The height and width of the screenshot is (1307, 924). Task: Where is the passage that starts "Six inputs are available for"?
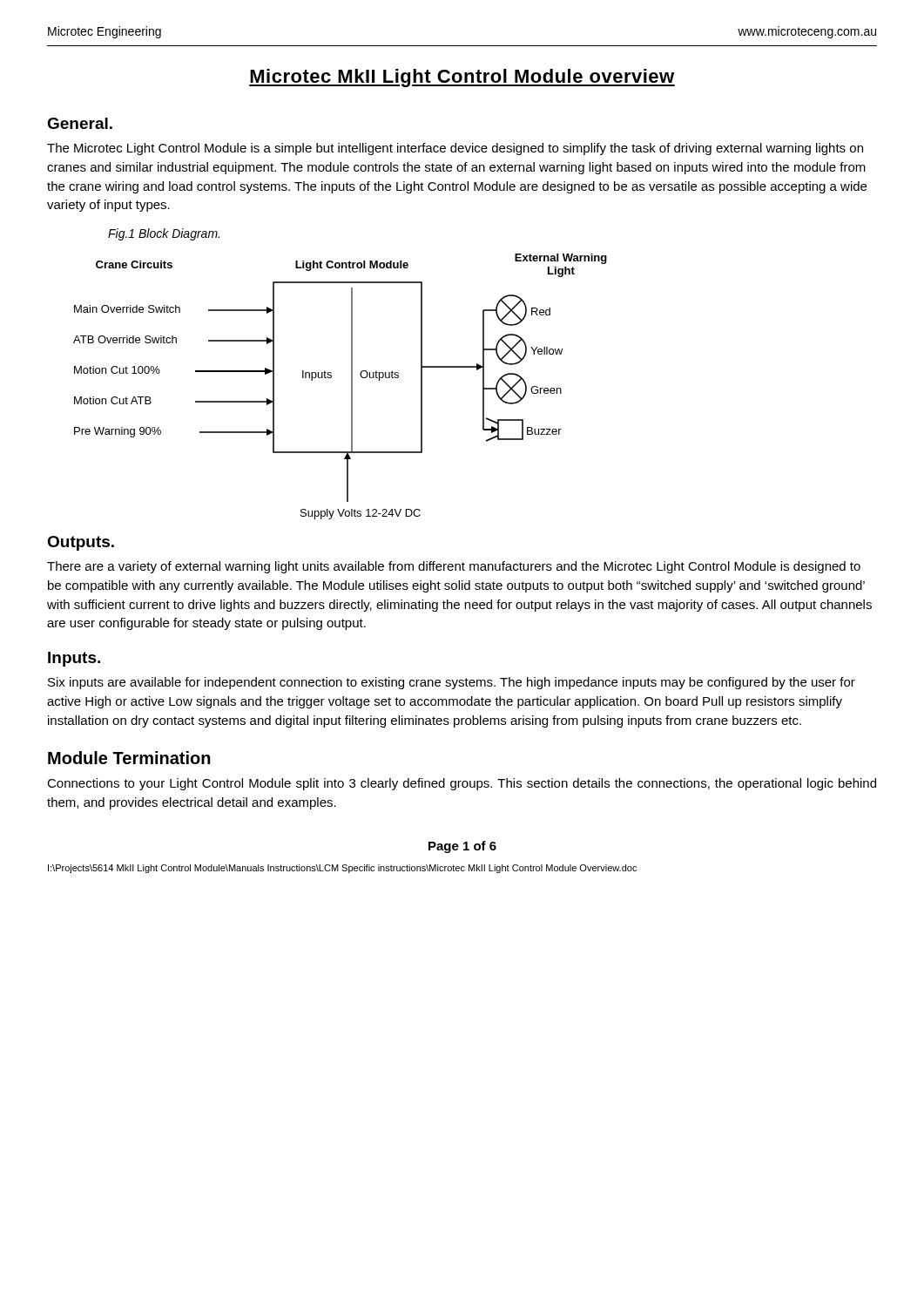pos(451,701)
